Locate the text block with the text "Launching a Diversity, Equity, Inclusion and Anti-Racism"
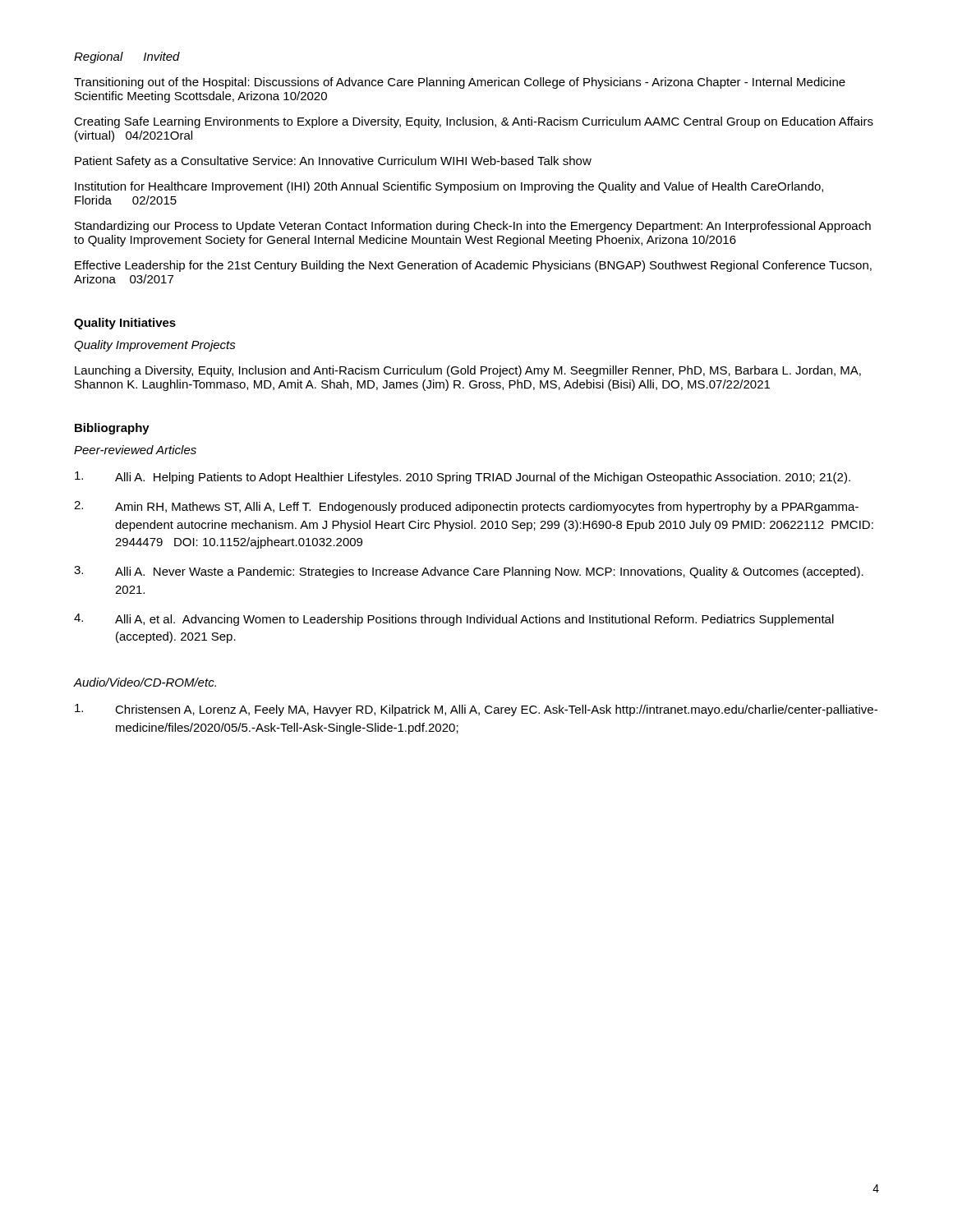Image resolution: width=953 pixels, height=1232 pixels. pyautogui.click(x=468, y=377)
